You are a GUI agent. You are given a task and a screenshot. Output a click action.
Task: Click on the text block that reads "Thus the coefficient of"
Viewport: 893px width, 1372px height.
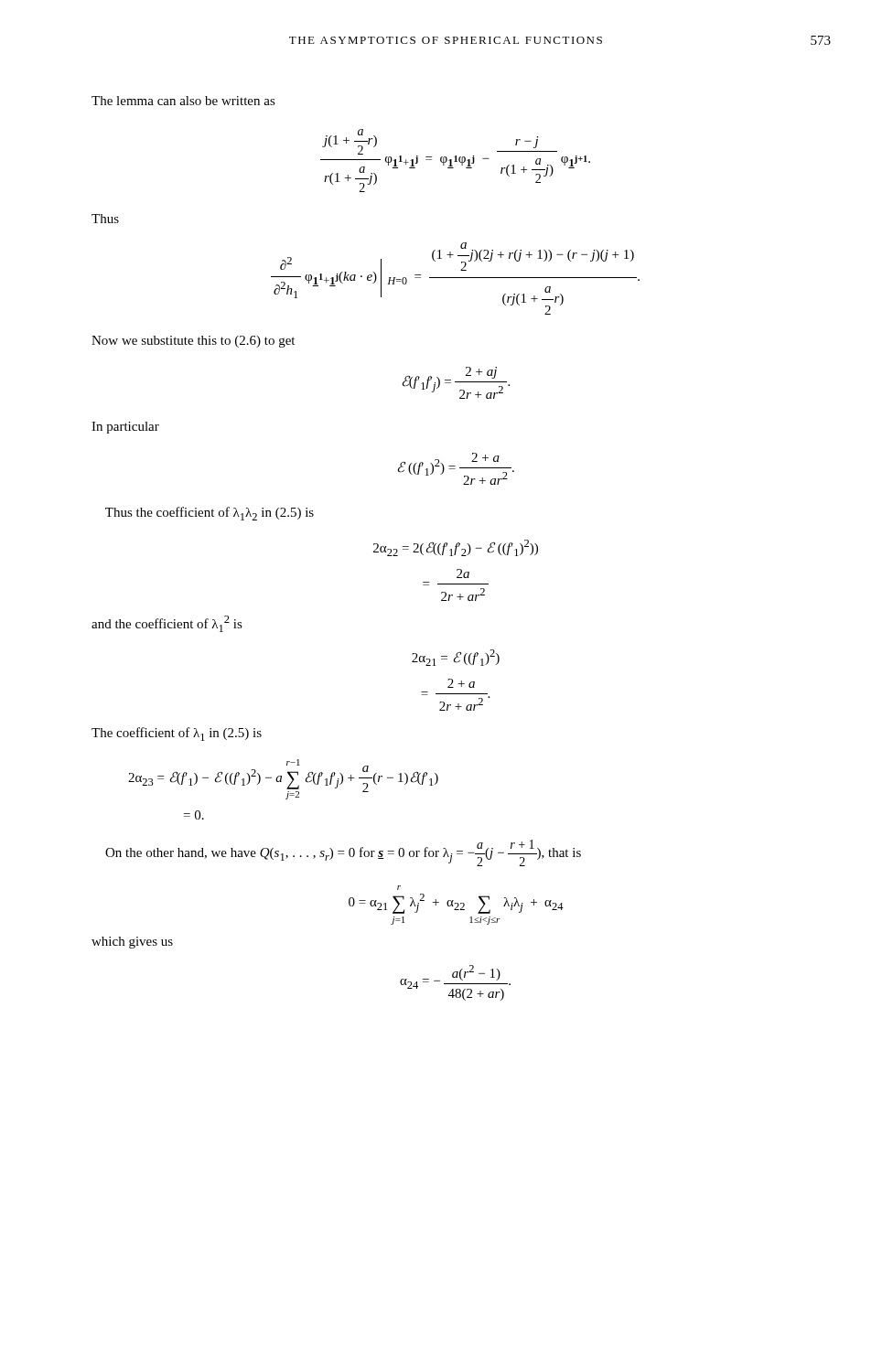[203, 514]
